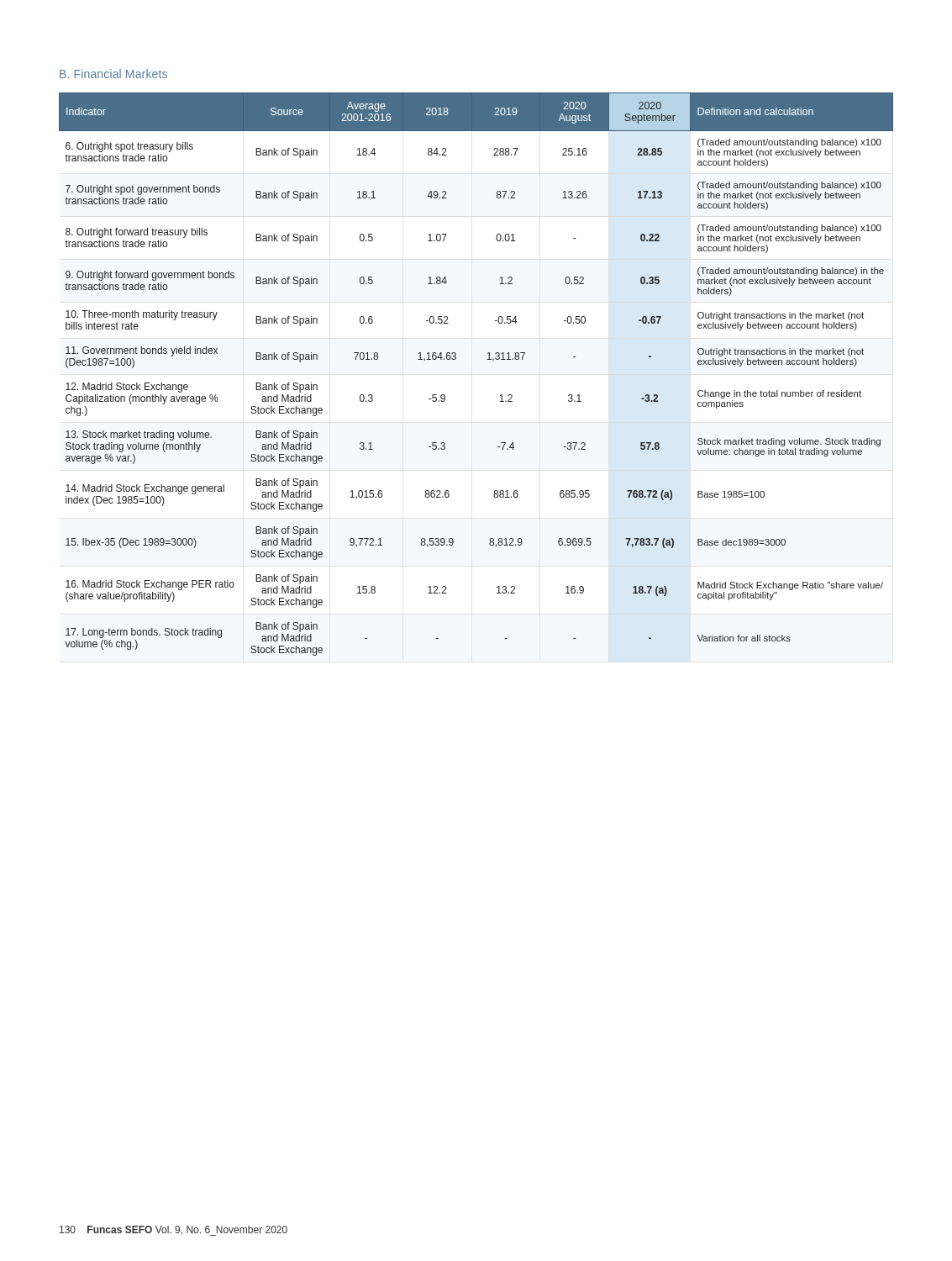Find the text block starting "B. Financial Markets"
The width and height of the screenshot is (952, 1261).
click(x=113, y=74)
